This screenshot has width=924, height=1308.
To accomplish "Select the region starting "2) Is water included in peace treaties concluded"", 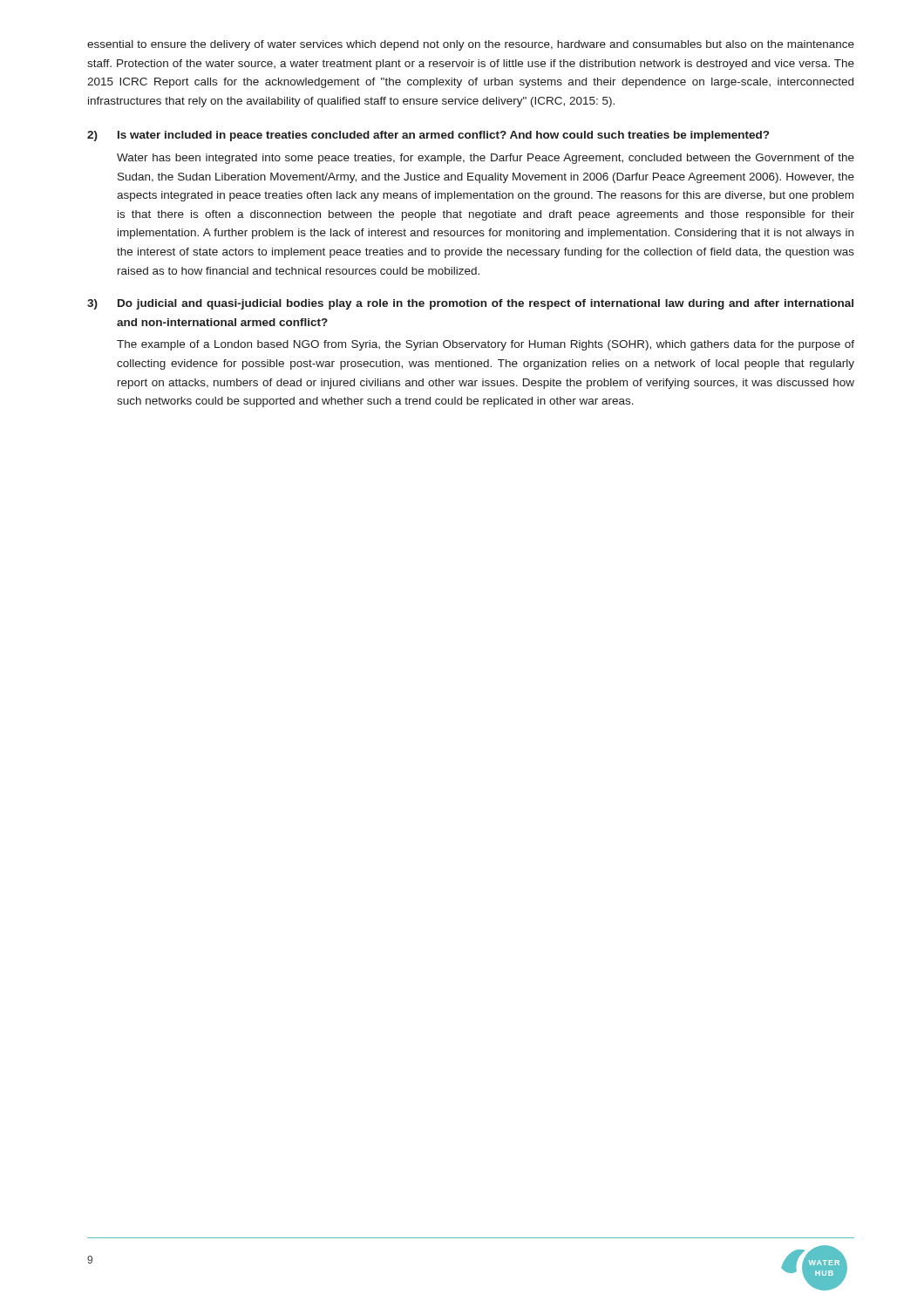I will click(x=471, y=203).
